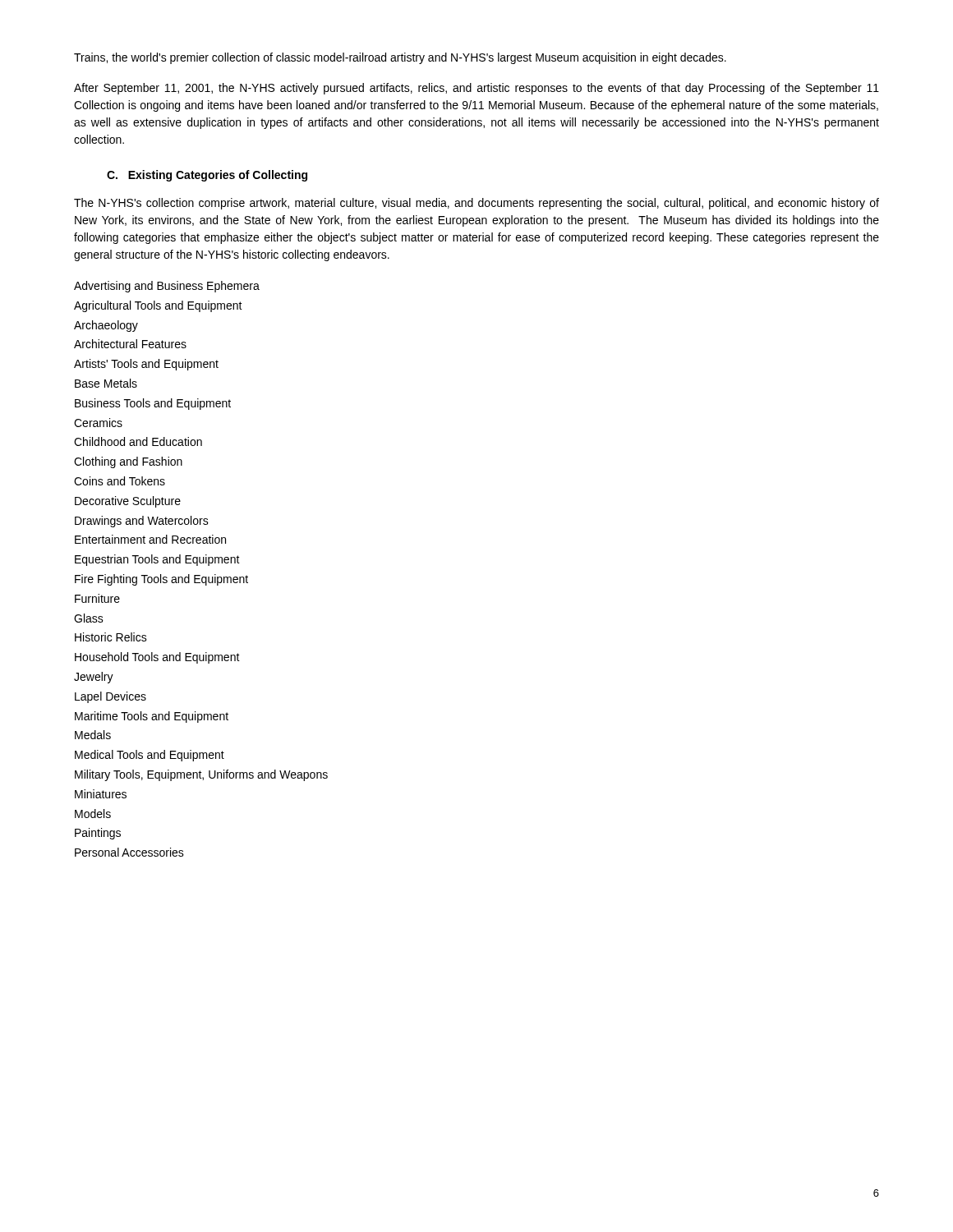The height and width of the screenshot is (1232, 953).
Task: Find the list item with the text "Agricultural Tools and"
Action: pyautogui.click(x=158, y=305)
